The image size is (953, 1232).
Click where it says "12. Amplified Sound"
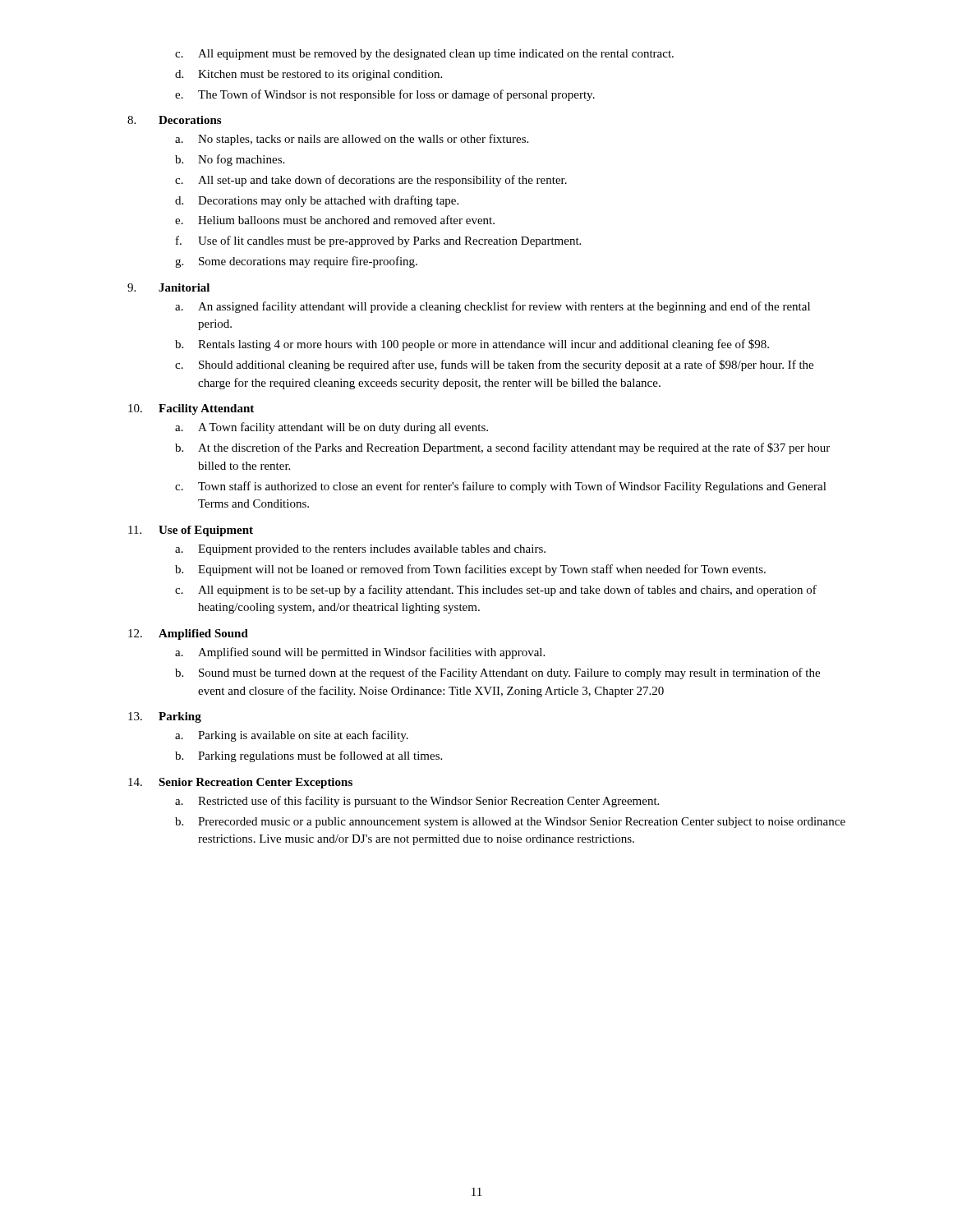[188, 634]
